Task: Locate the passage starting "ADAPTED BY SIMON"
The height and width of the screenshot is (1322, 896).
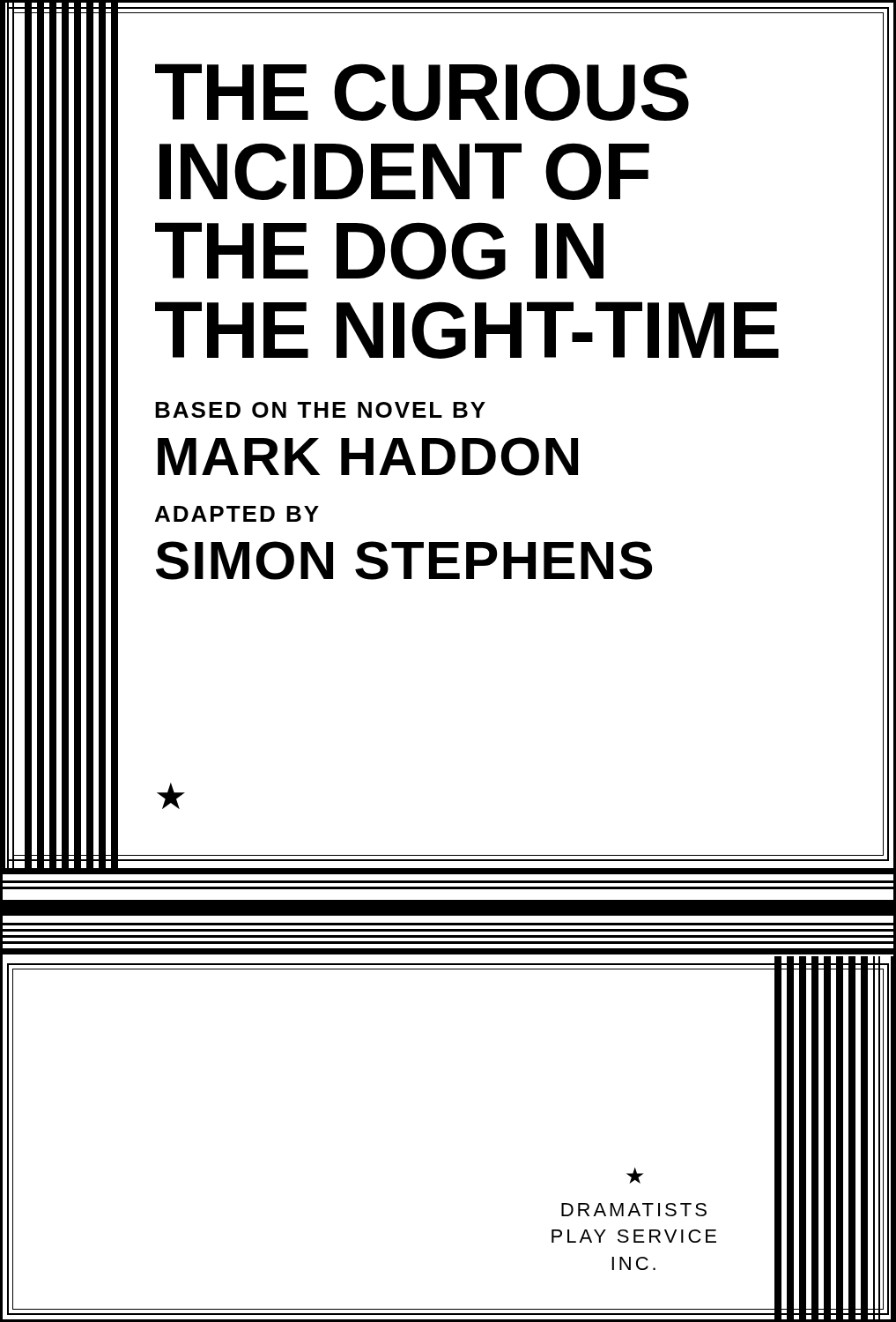Action: click(507, 545)
